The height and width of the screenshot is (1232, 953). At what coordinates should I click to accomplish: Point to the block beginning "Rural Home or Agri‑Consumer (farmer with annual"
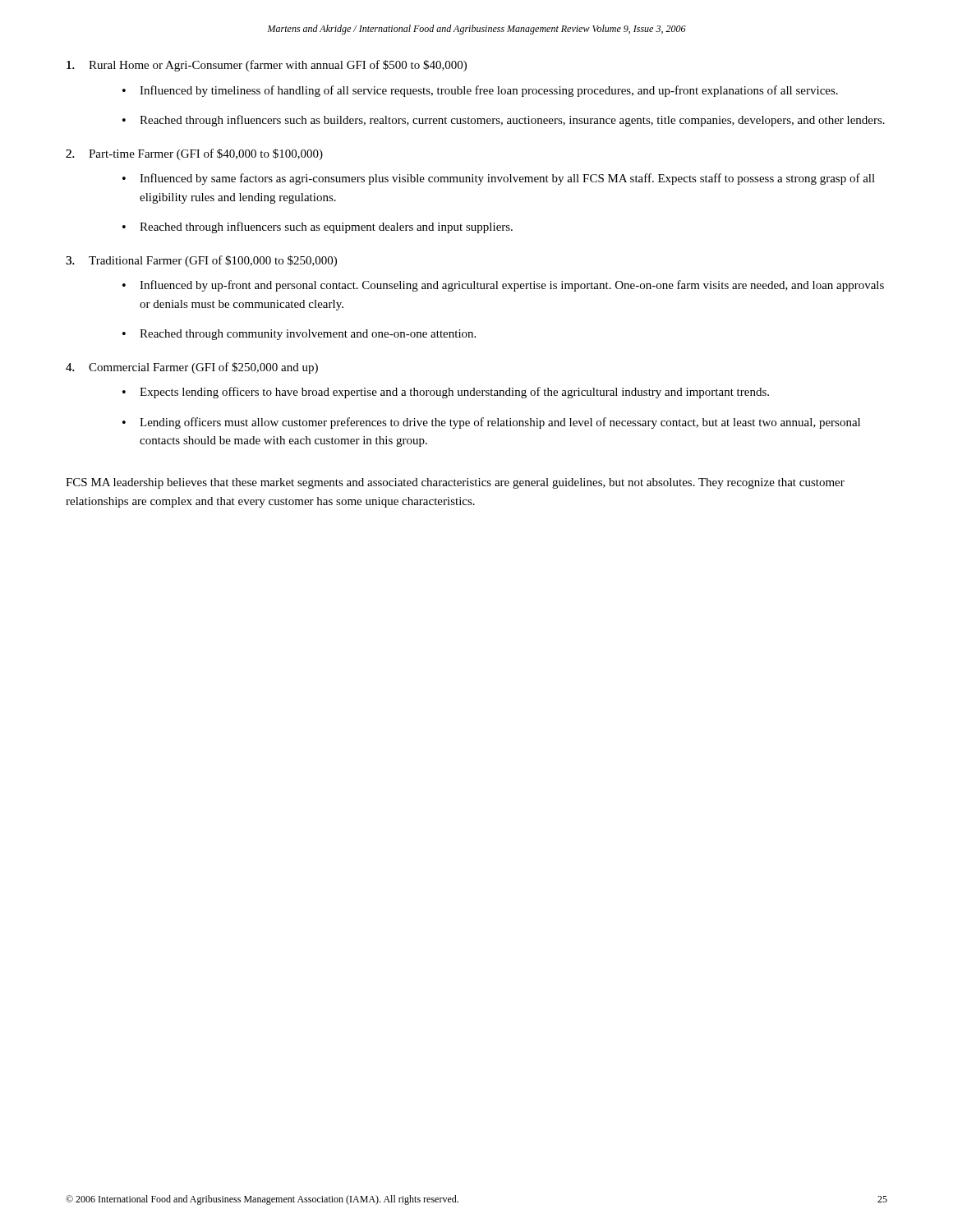(488, 93)
